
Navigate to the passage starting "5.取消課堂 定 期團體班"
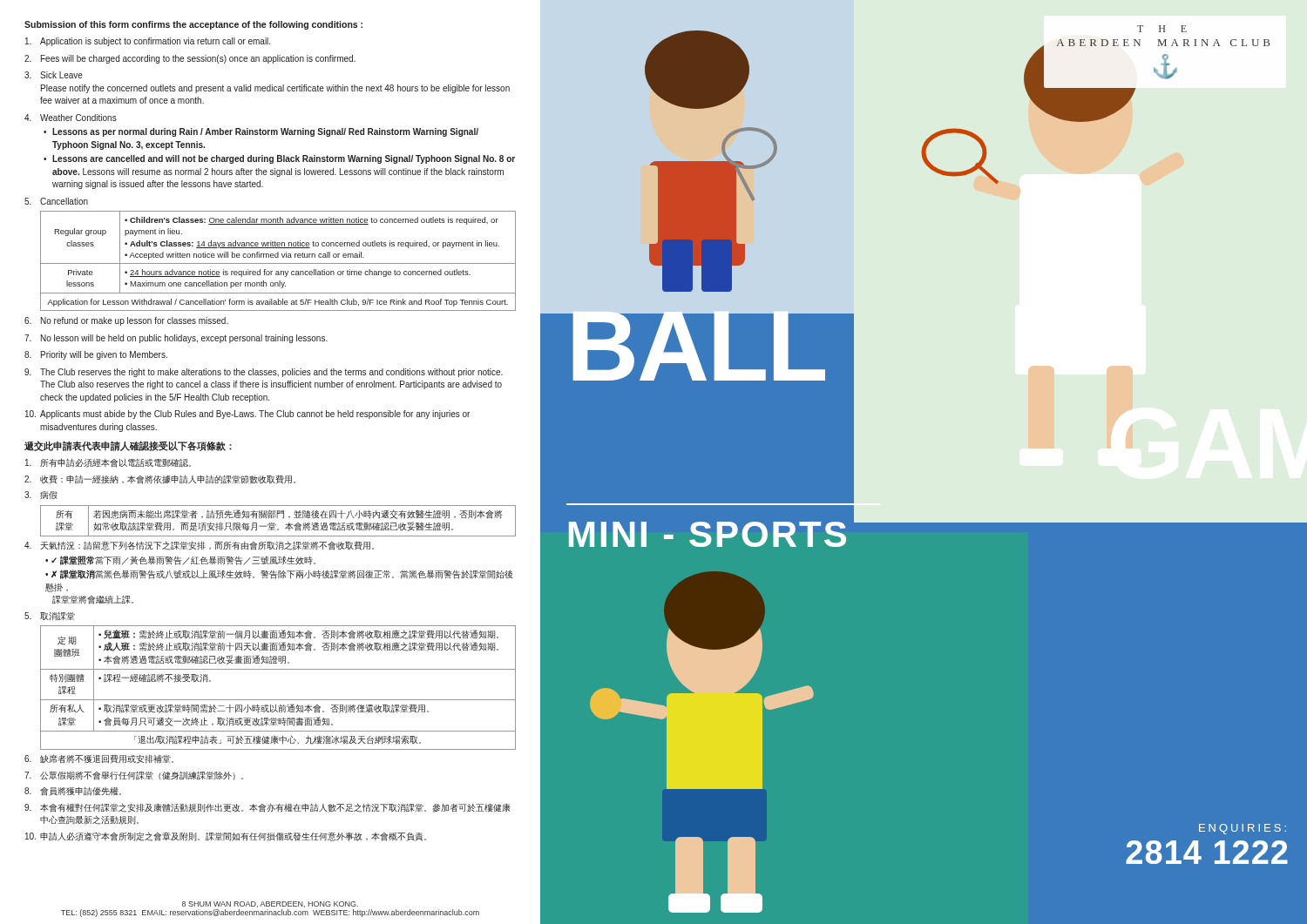(270, 680)
